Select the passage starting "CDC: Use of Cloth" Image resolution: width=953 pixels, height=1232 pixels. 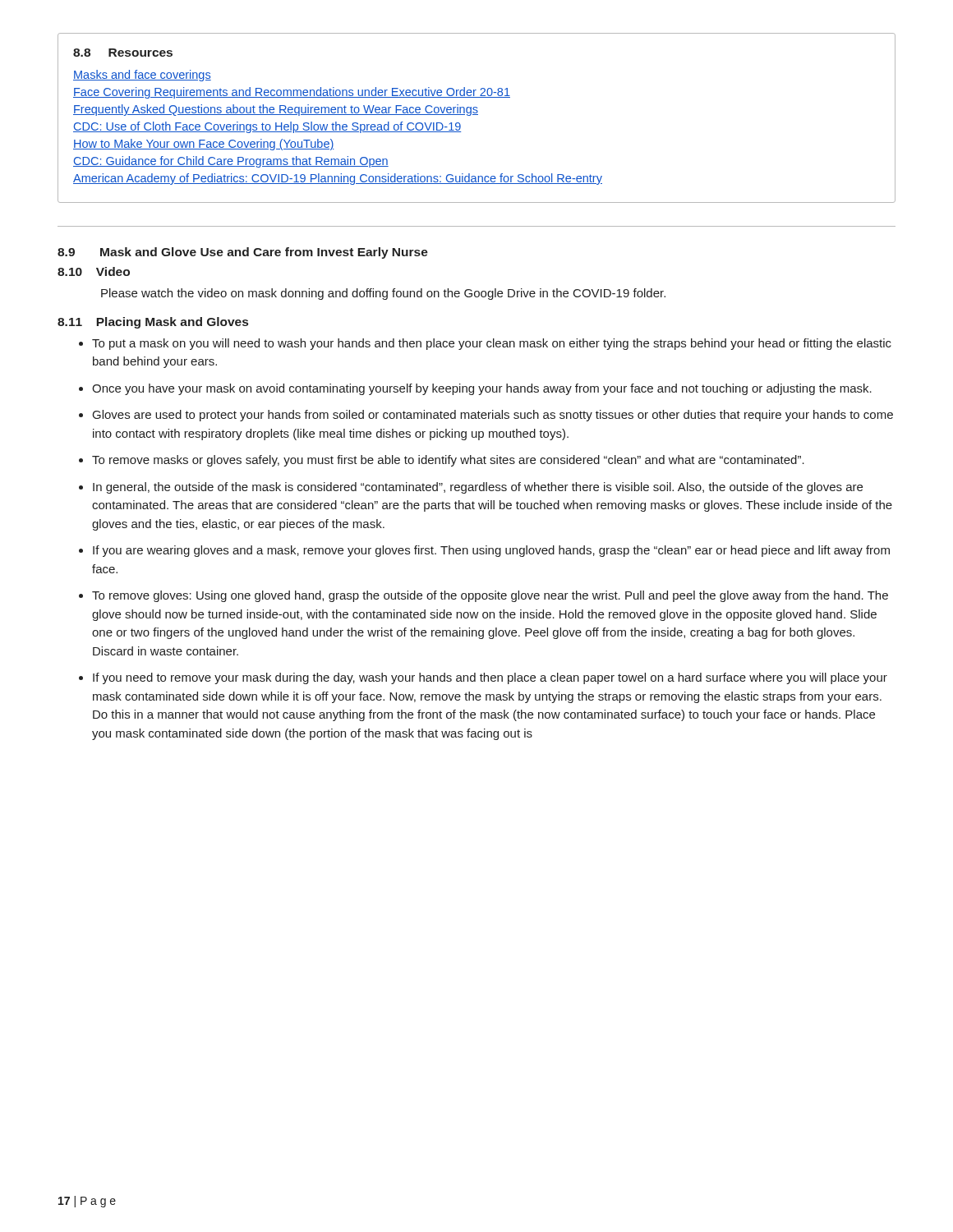267,126
